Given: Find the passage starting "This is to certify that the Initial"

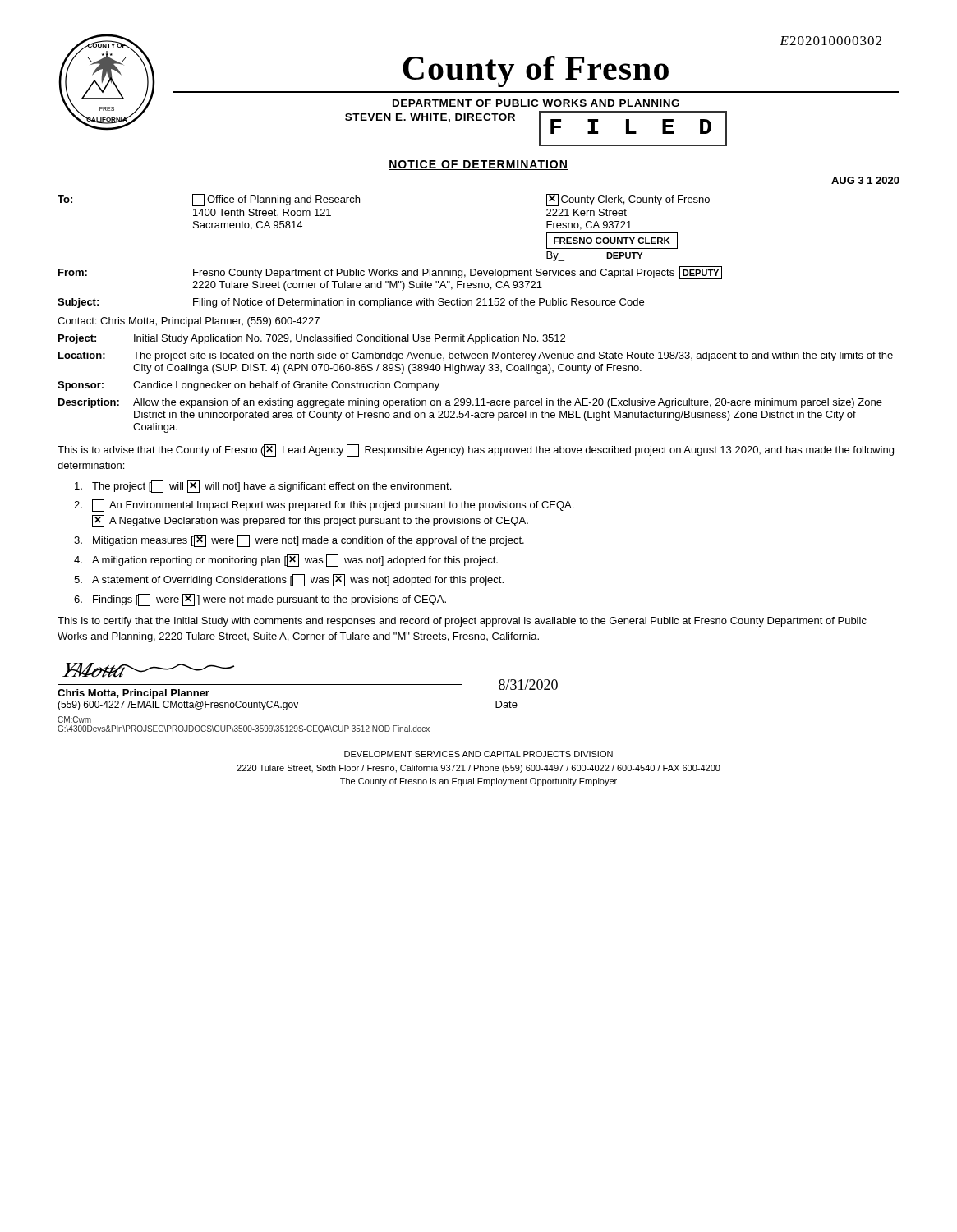Looking at the screenshot, I should click(462, 629).
